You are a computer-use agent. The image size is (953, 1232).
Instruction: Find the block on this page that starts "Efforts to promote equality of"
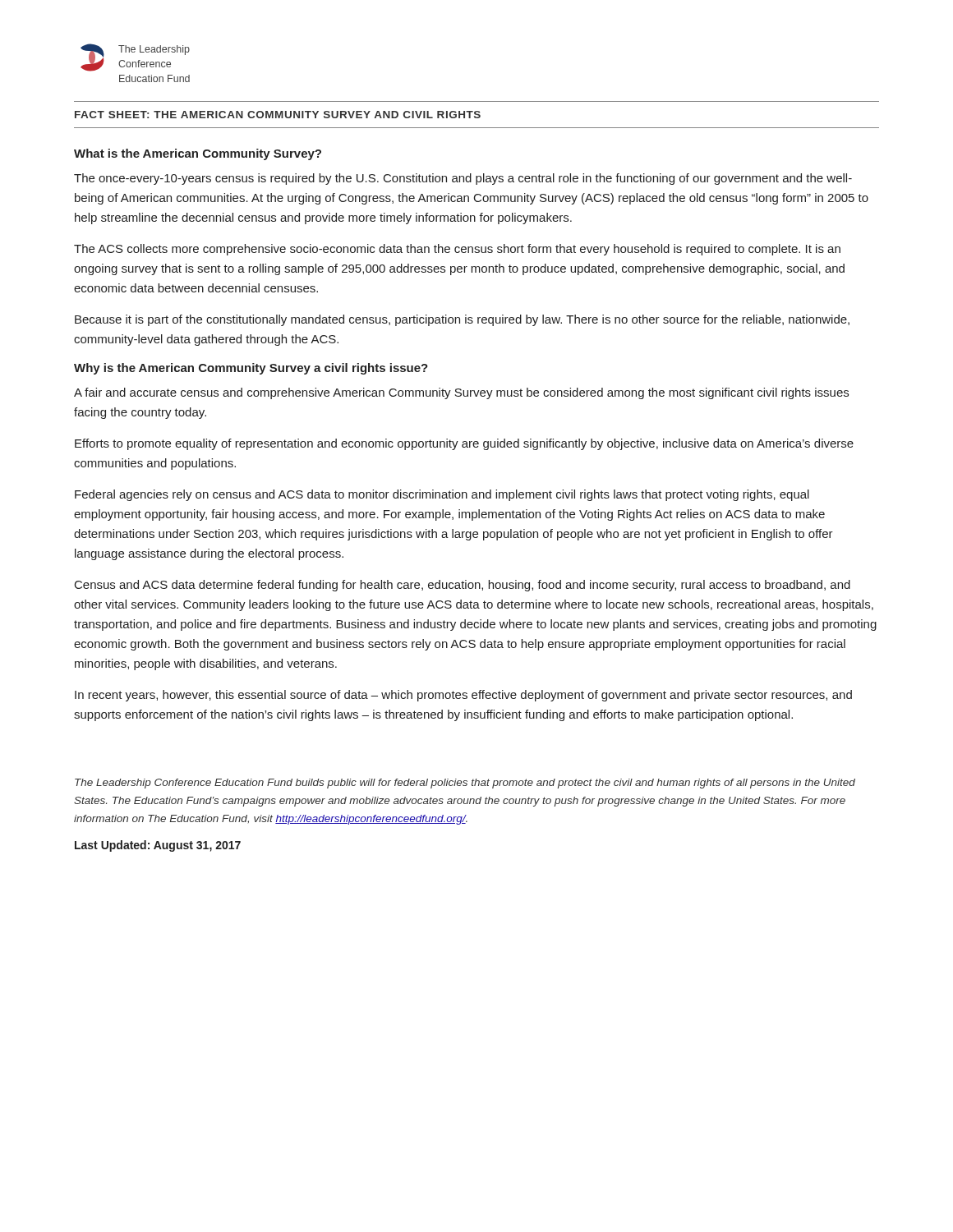464,453
